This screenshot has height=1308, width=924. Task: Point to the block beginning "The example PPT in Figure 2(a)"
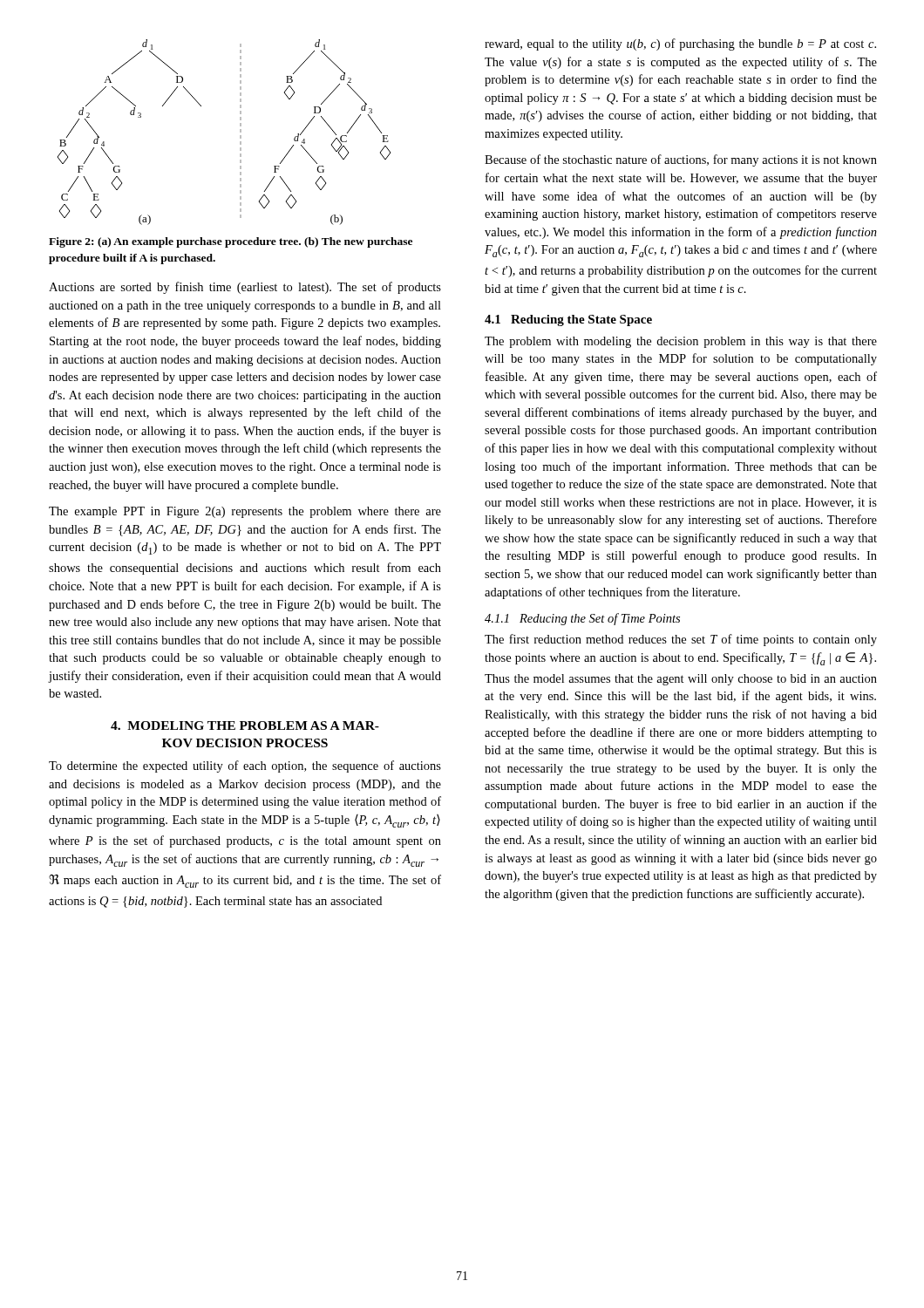tap(245, 603)
